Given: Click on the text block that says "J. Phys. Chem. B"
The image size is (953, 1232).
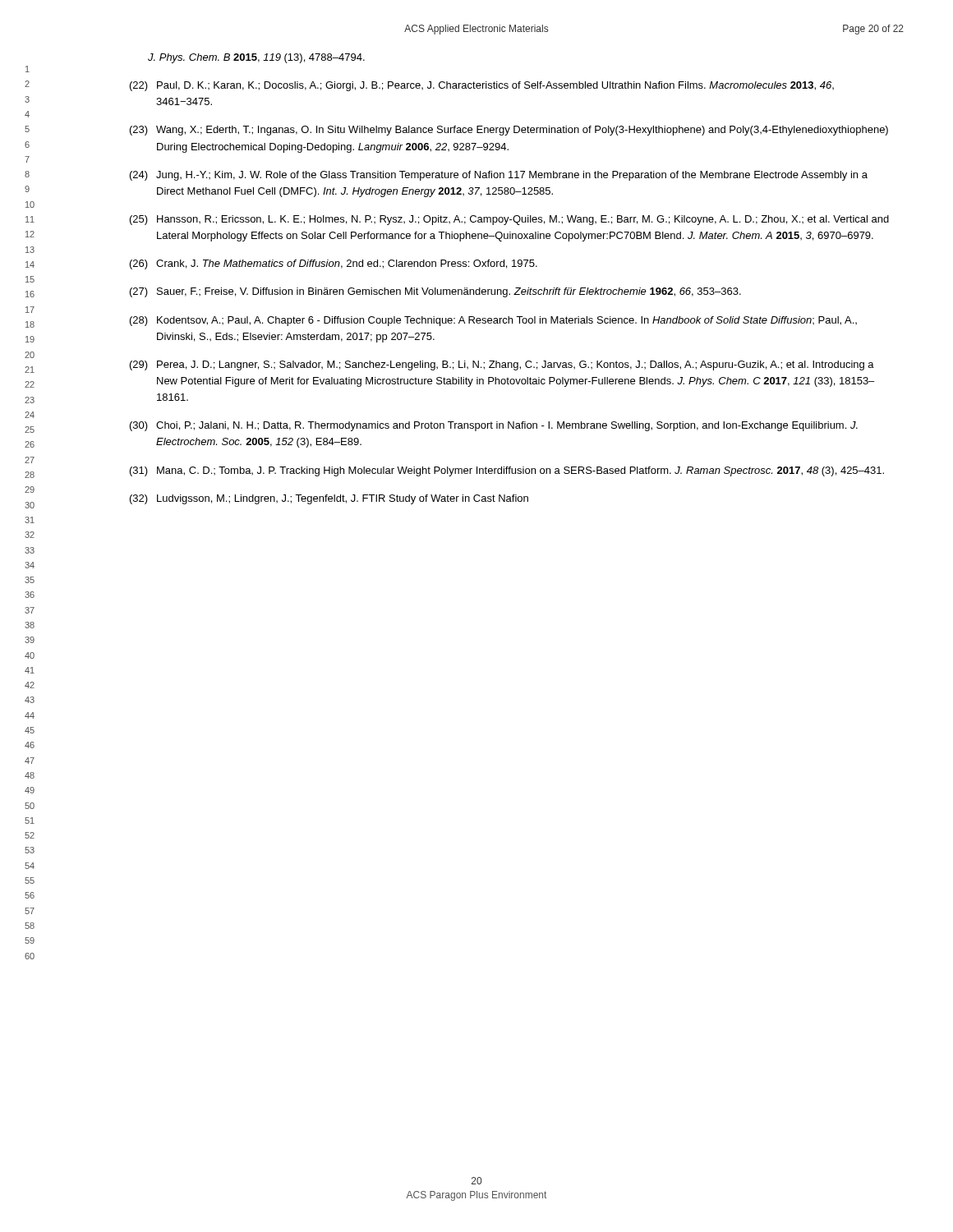Looking at the screenshot, I should [257, 57].
